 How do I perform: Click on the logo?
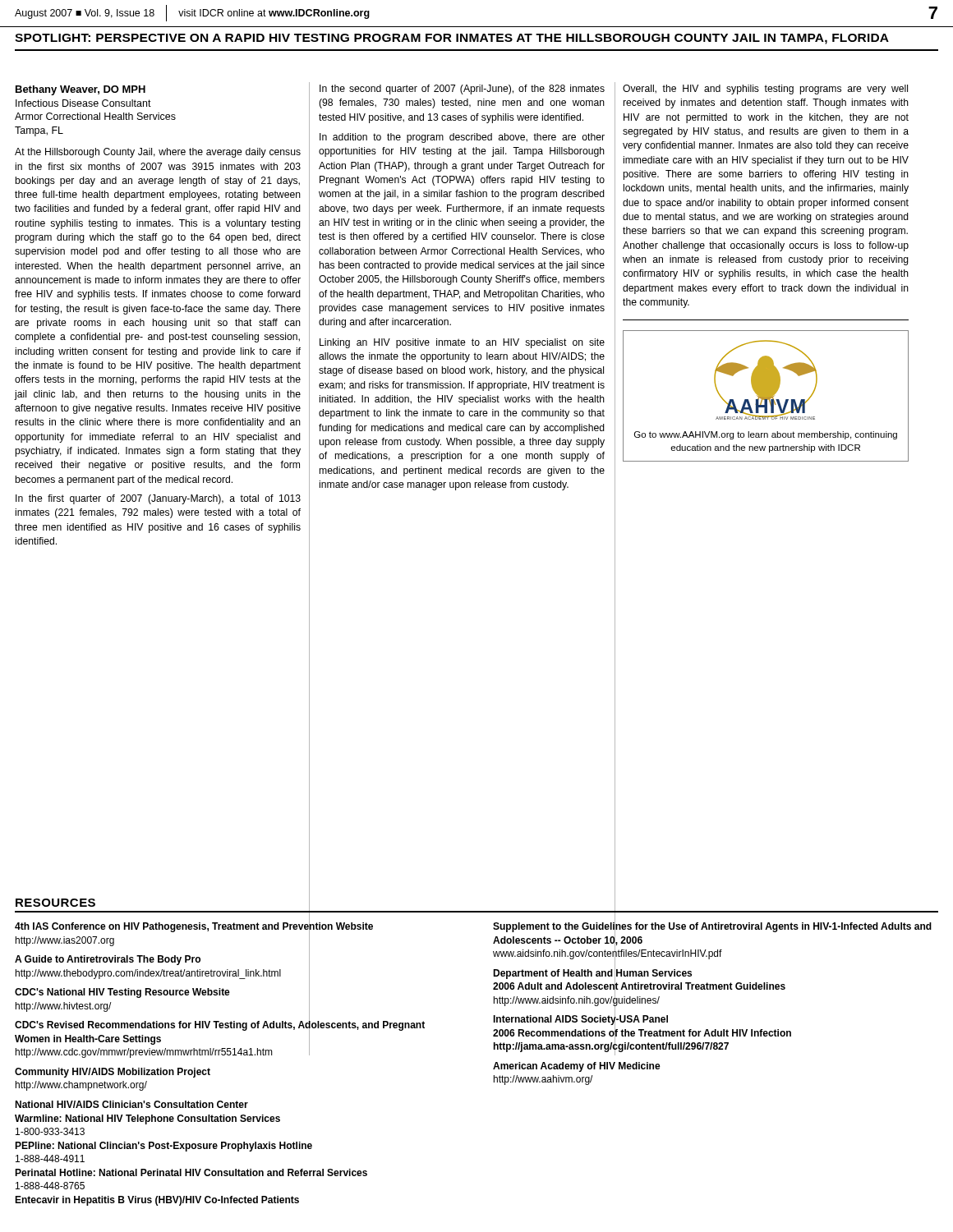click(x=766, y=396)
